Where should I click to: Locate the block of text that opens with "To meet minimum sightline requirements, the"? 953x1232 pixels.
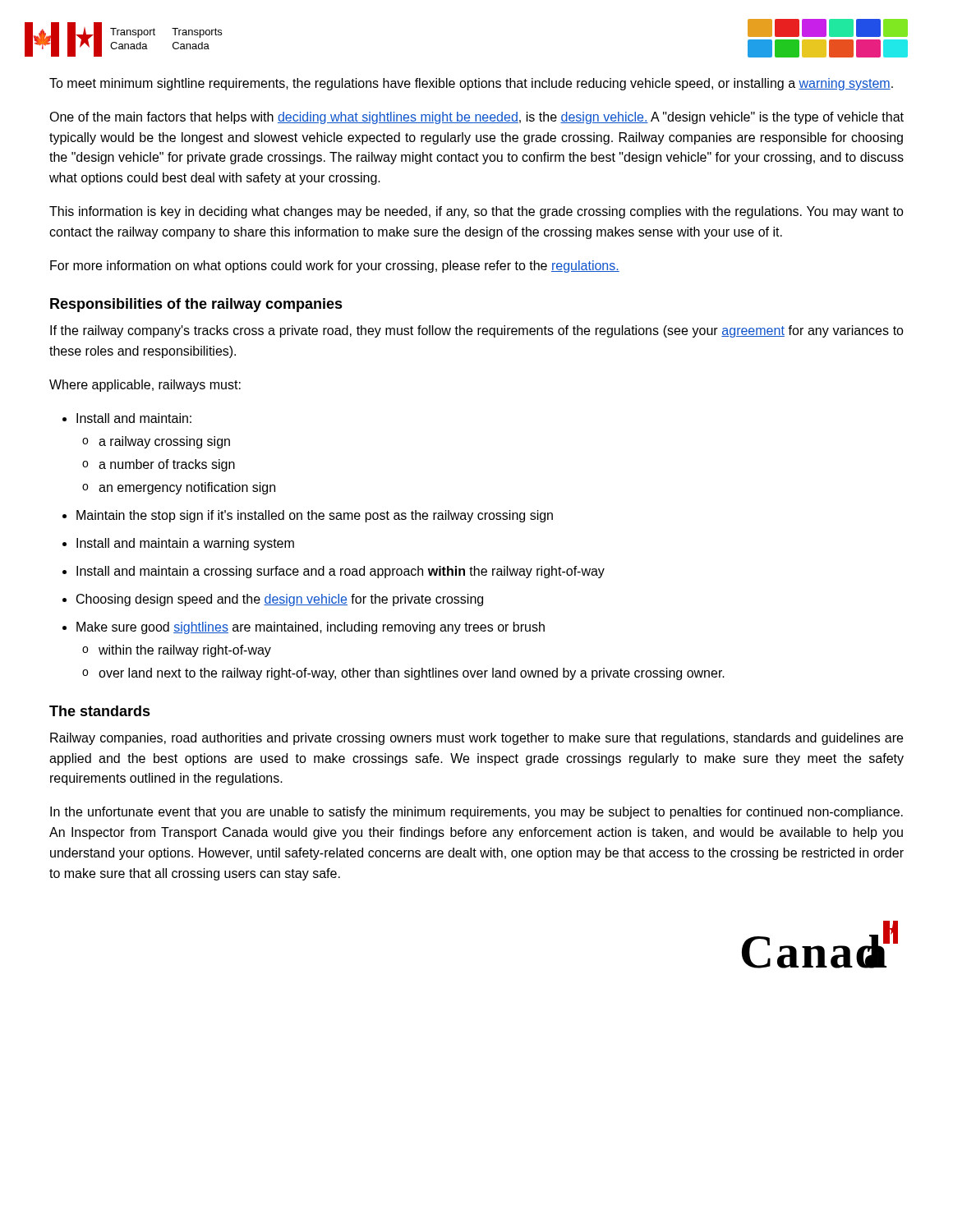click(476, 84)
